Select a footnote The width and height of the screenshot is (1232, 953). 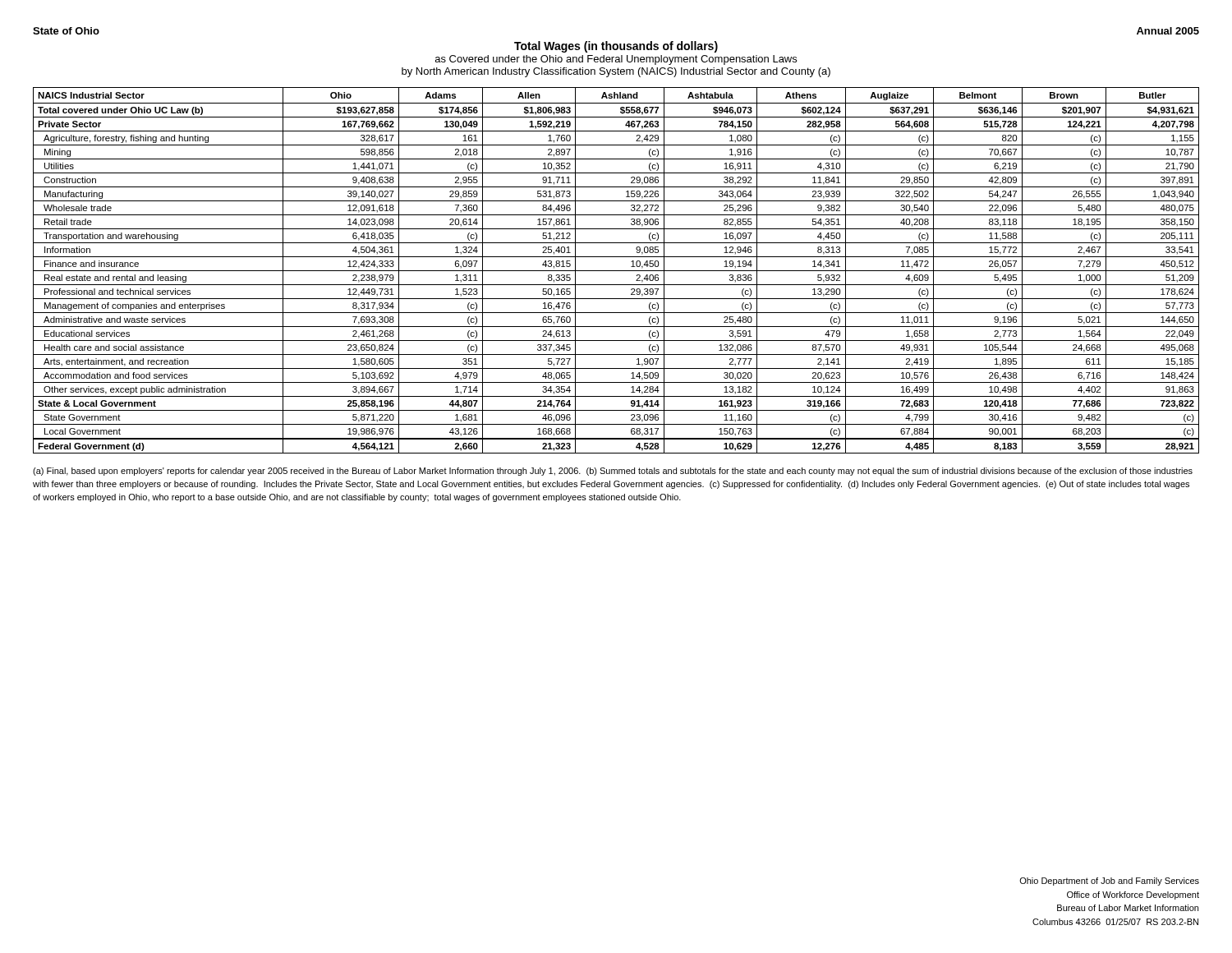point(613,484)
